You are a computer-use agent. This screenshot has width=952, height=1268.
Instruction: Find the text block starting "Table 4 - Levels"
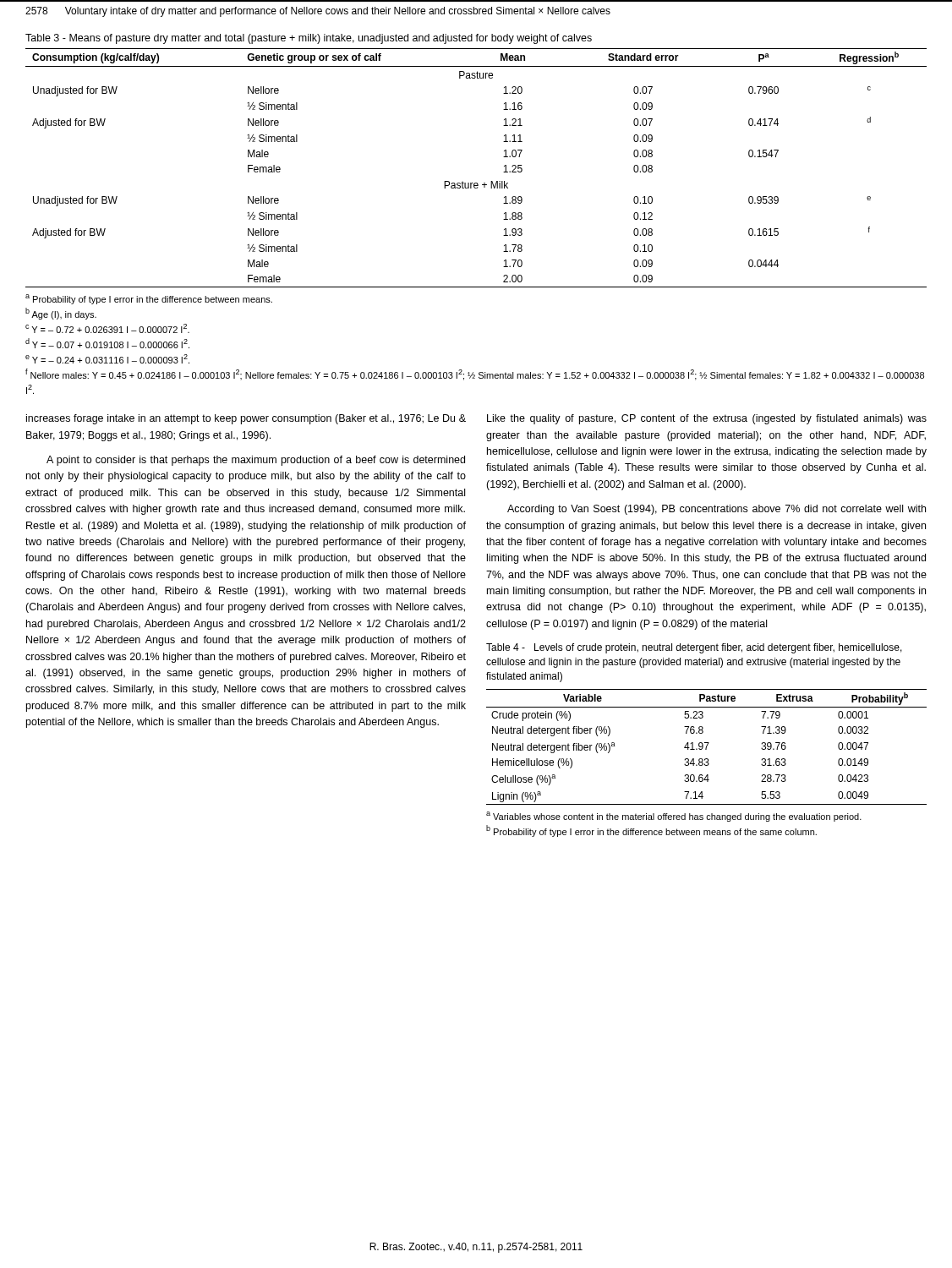point(694,662)
